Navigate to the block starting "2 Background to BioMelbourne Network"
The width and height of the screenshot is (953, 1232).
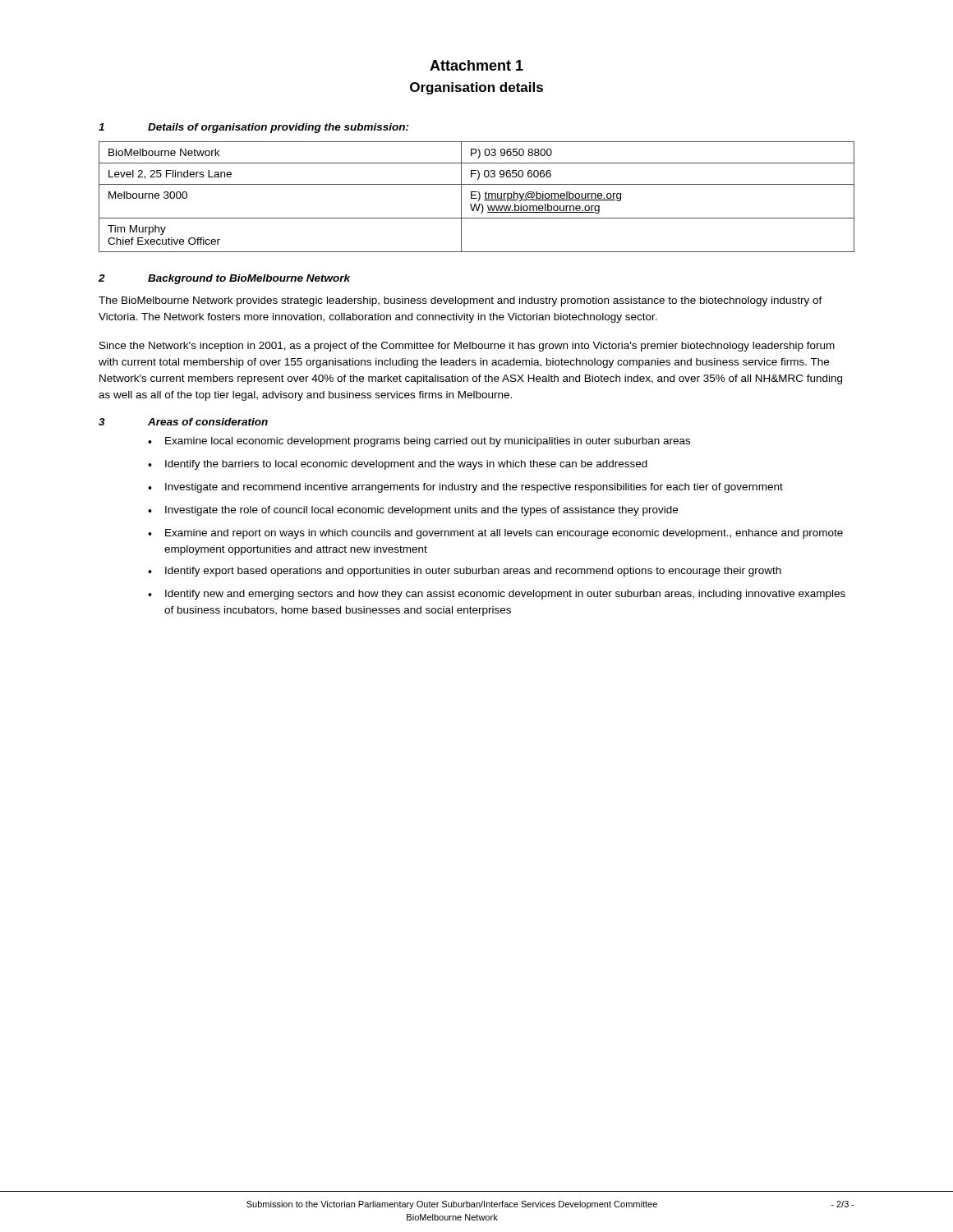click(224, 278)
